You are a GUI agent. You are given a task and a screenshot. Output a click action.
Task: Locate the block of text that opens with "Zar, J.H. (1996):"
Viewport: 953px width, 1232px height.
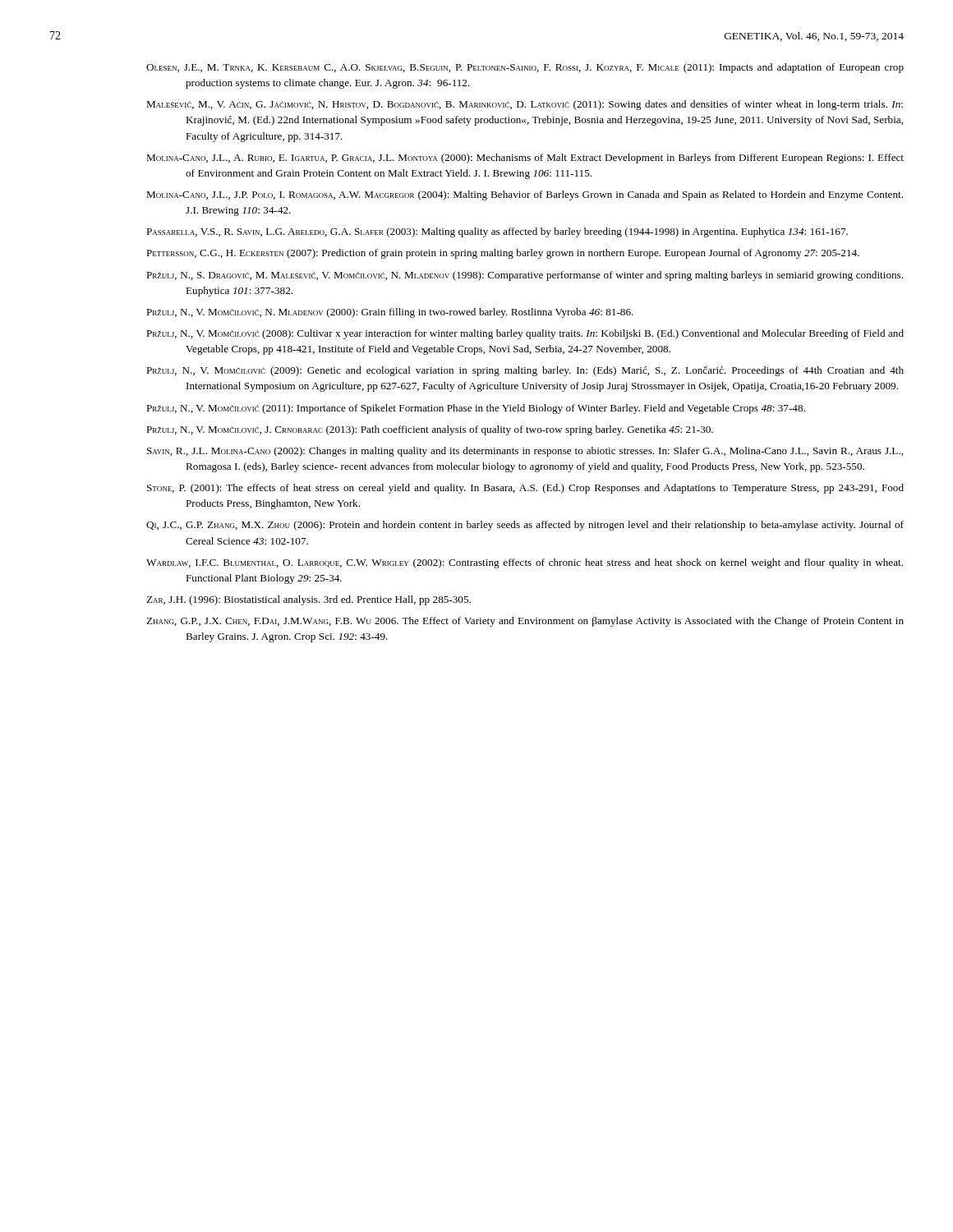[309, 599]
